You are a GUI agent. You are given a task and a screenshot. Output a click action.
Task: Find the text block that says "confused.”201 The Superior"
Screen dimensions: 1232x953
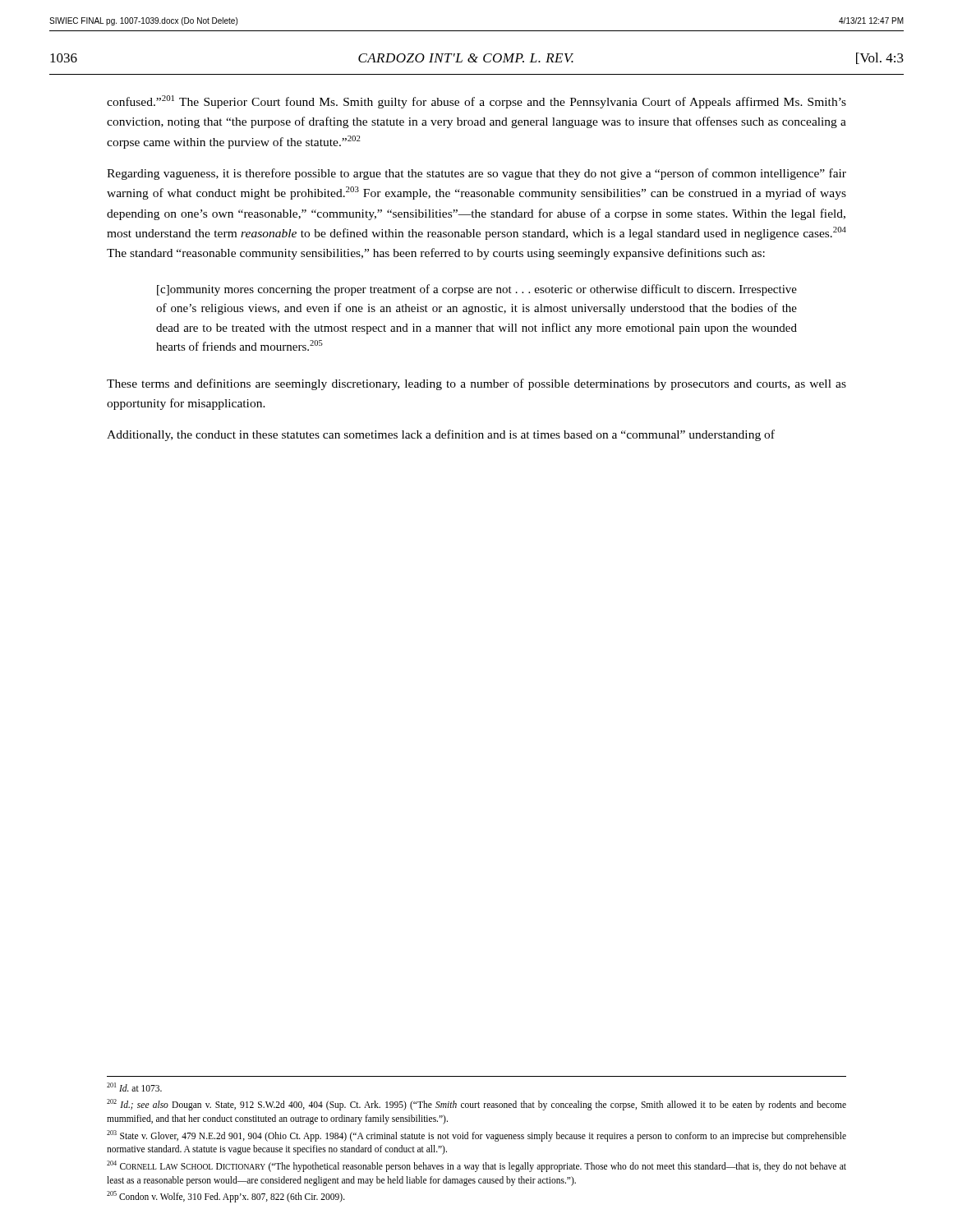[476, 122]
